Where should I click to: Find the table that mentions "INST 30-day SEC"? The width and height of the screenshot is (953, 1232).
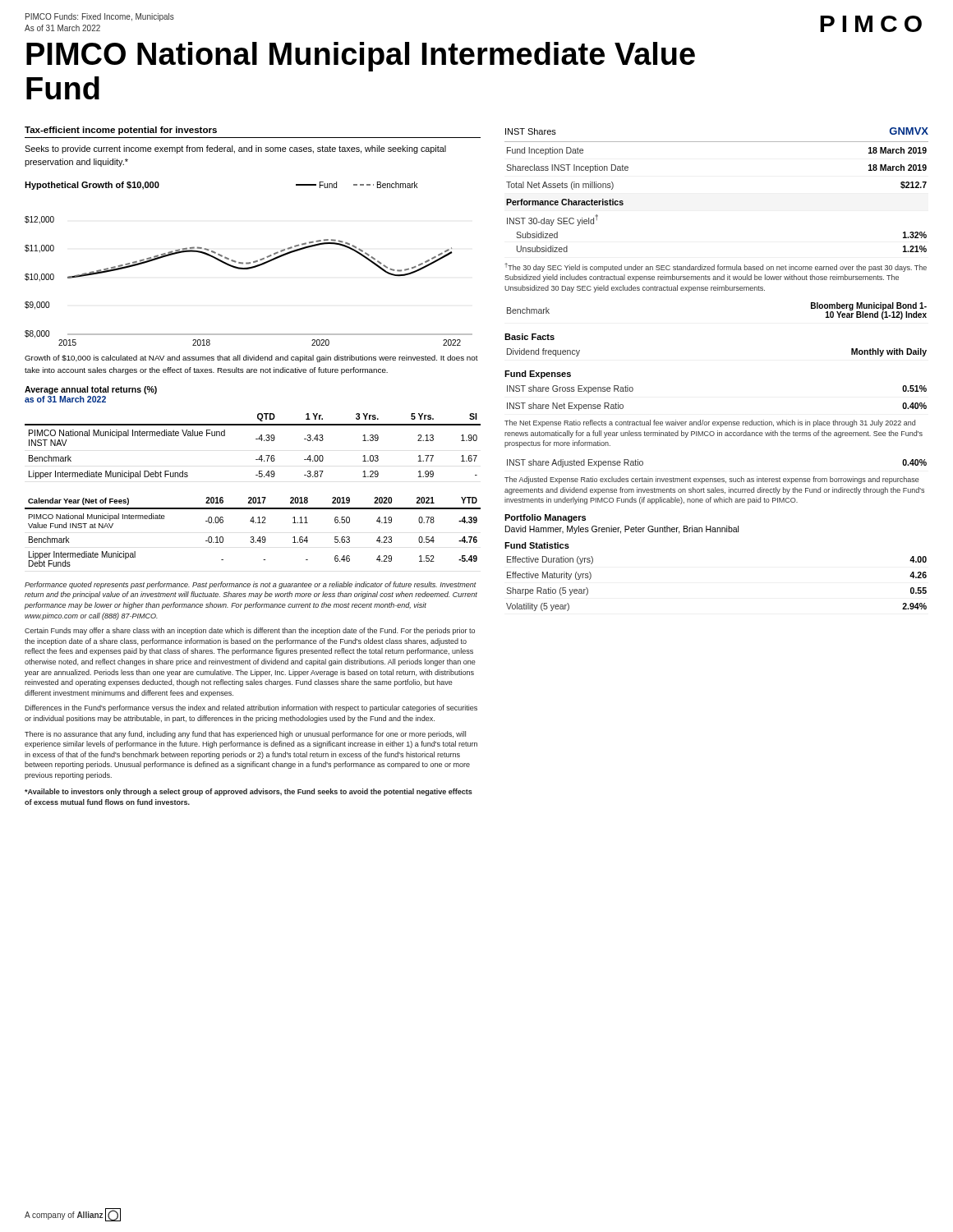716,200
